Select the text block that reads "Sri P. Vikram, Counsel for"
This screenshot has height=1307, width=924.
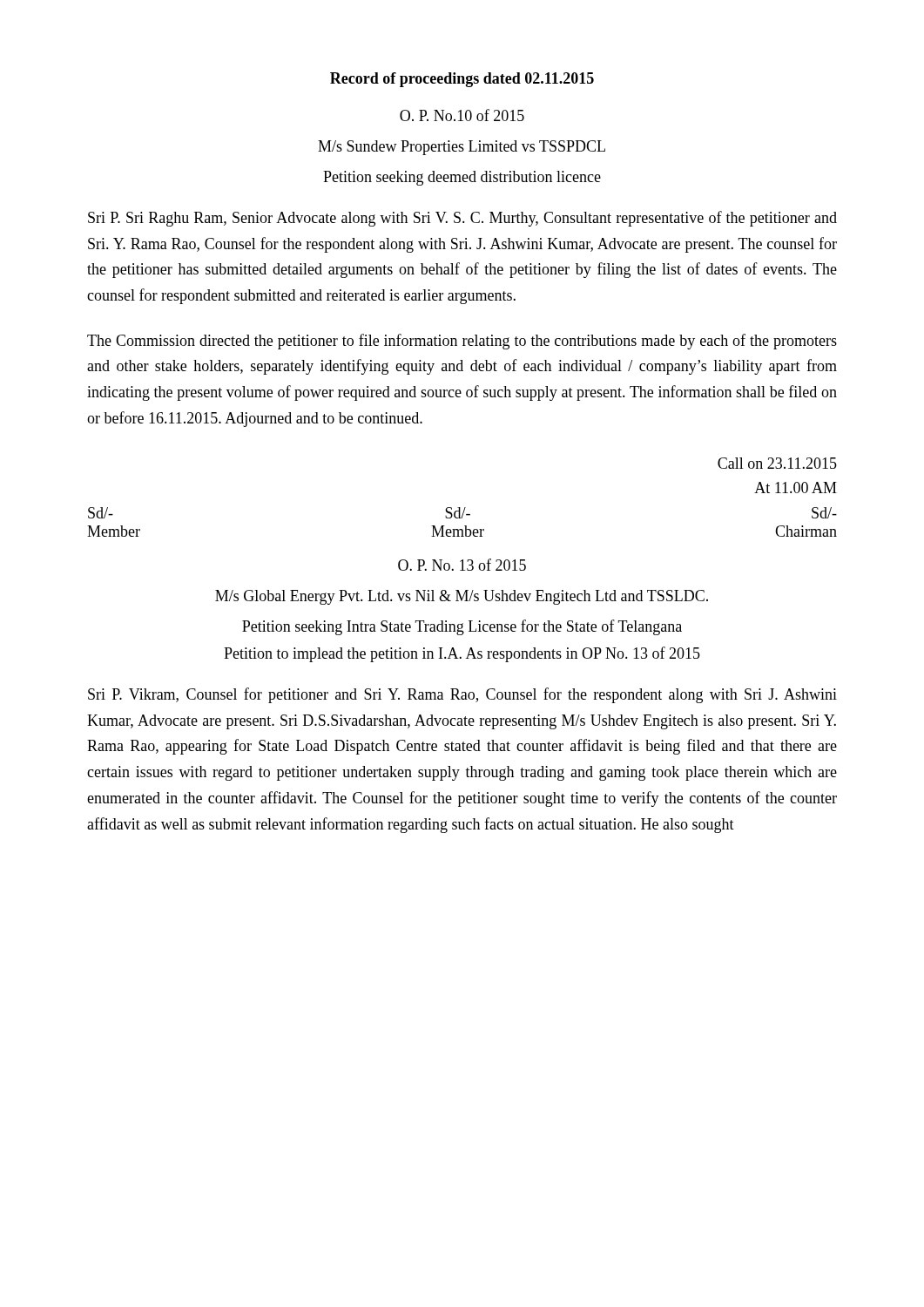click(462, 759)
